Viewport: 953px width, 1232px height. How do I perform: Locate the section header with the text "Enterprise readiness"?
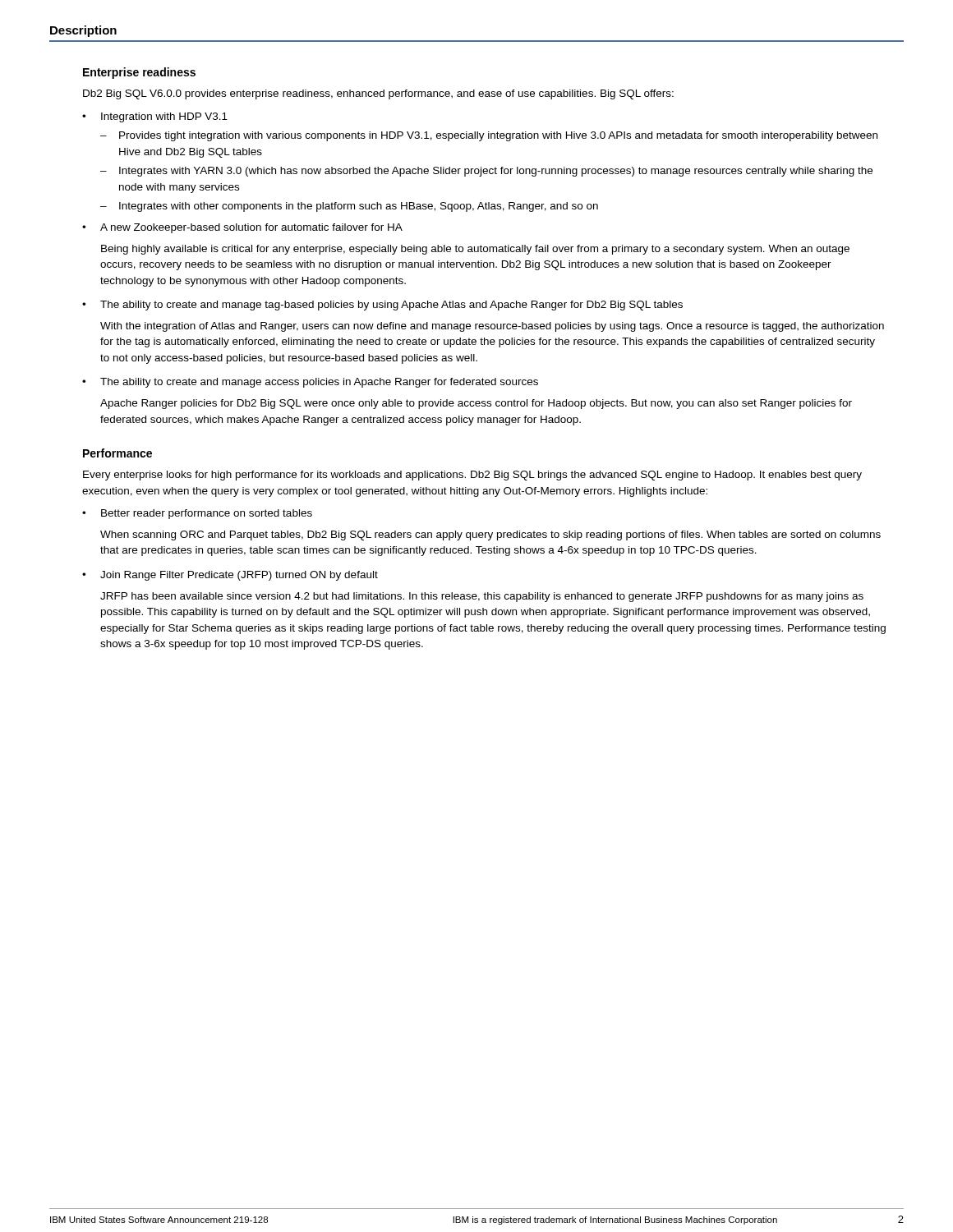[x=139, y=72]
